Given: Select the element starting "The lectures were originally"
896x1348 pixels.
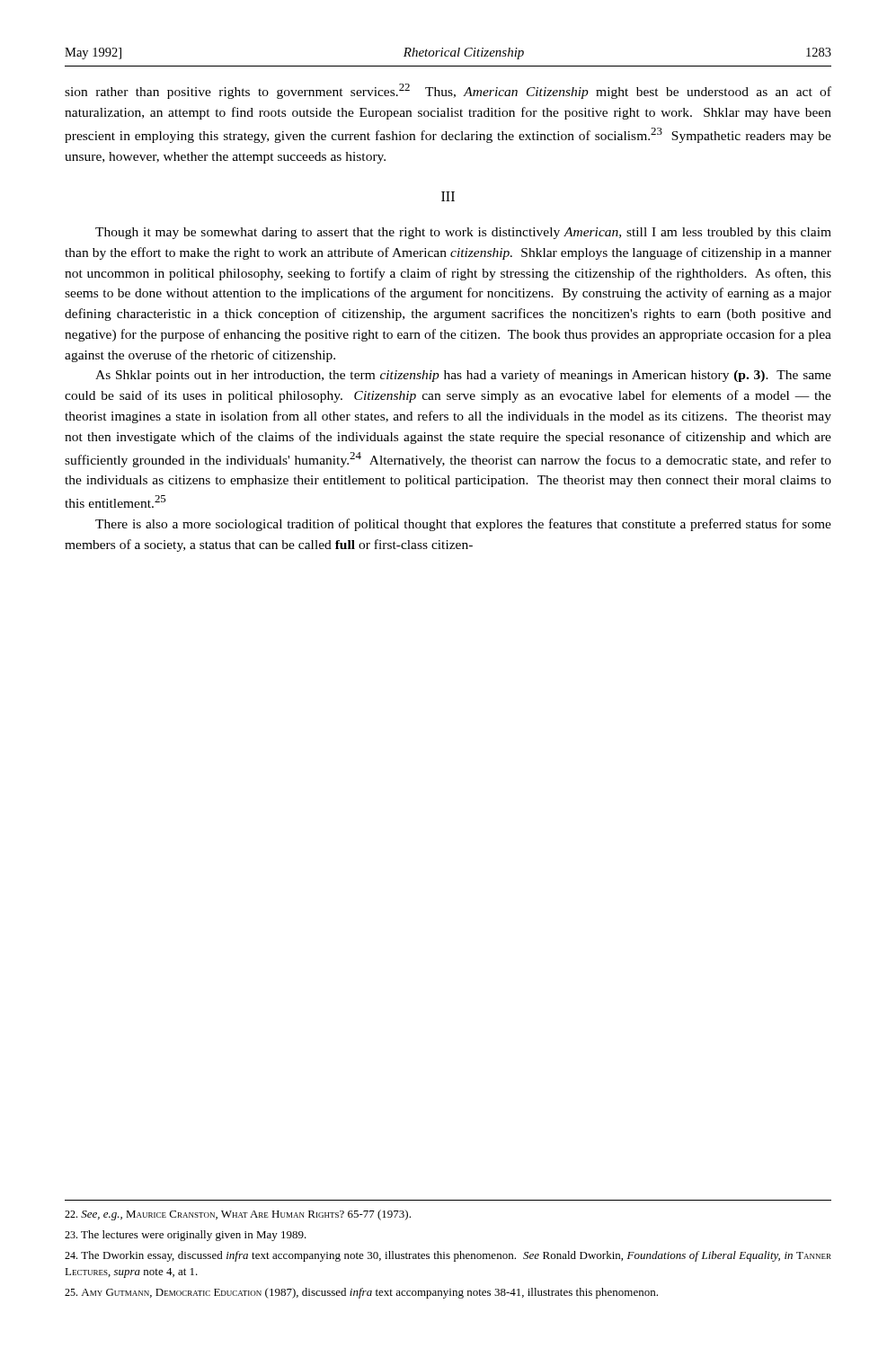Looking at the screenshot, I should click(186, 1234).
